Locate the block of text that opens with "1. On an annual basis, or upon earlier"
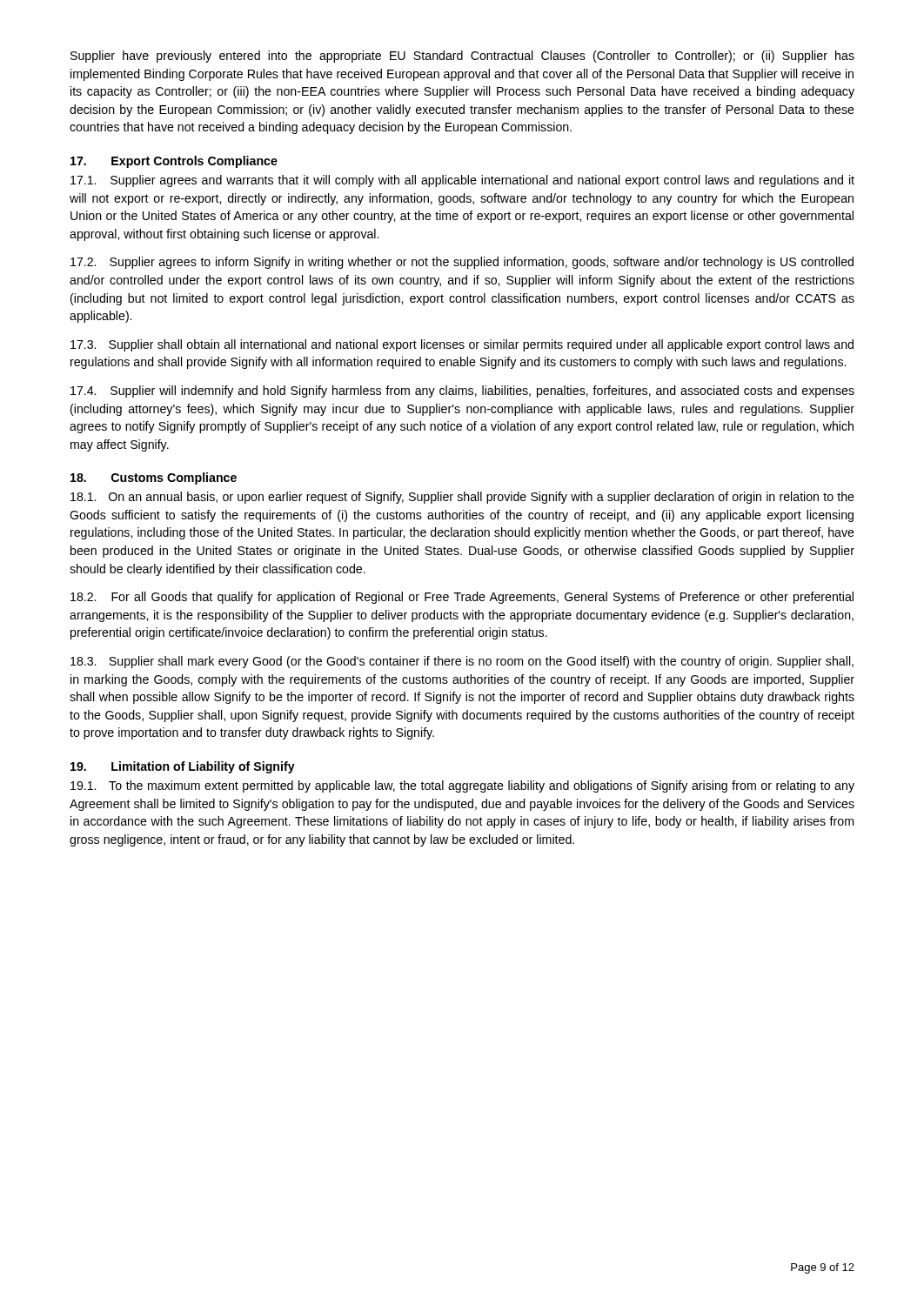Image resolution: width=924 pixels, height=1305 pixels. 462,533
